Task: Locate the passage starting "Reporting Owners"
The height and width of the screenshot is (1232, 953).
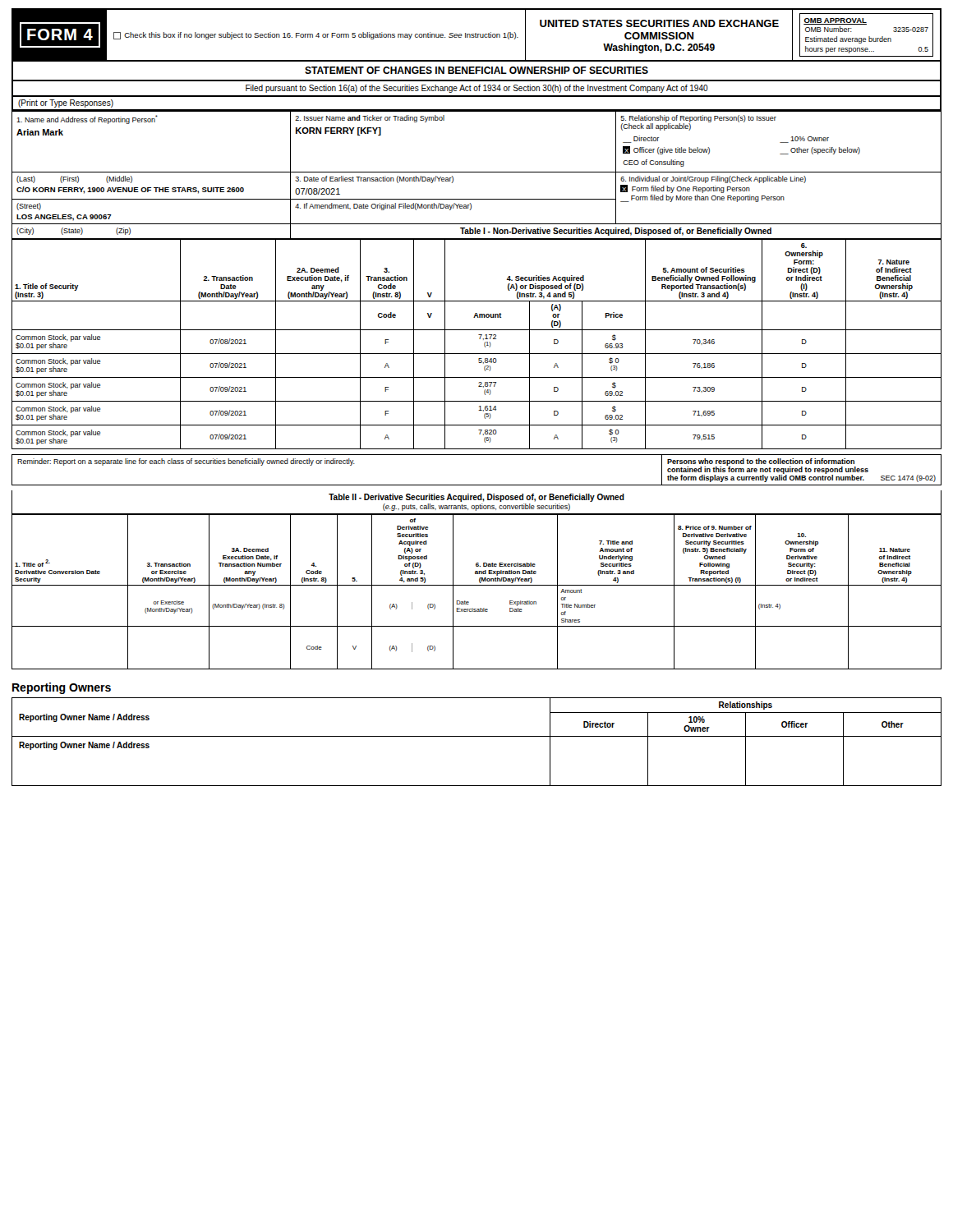Action: (61, 687)
